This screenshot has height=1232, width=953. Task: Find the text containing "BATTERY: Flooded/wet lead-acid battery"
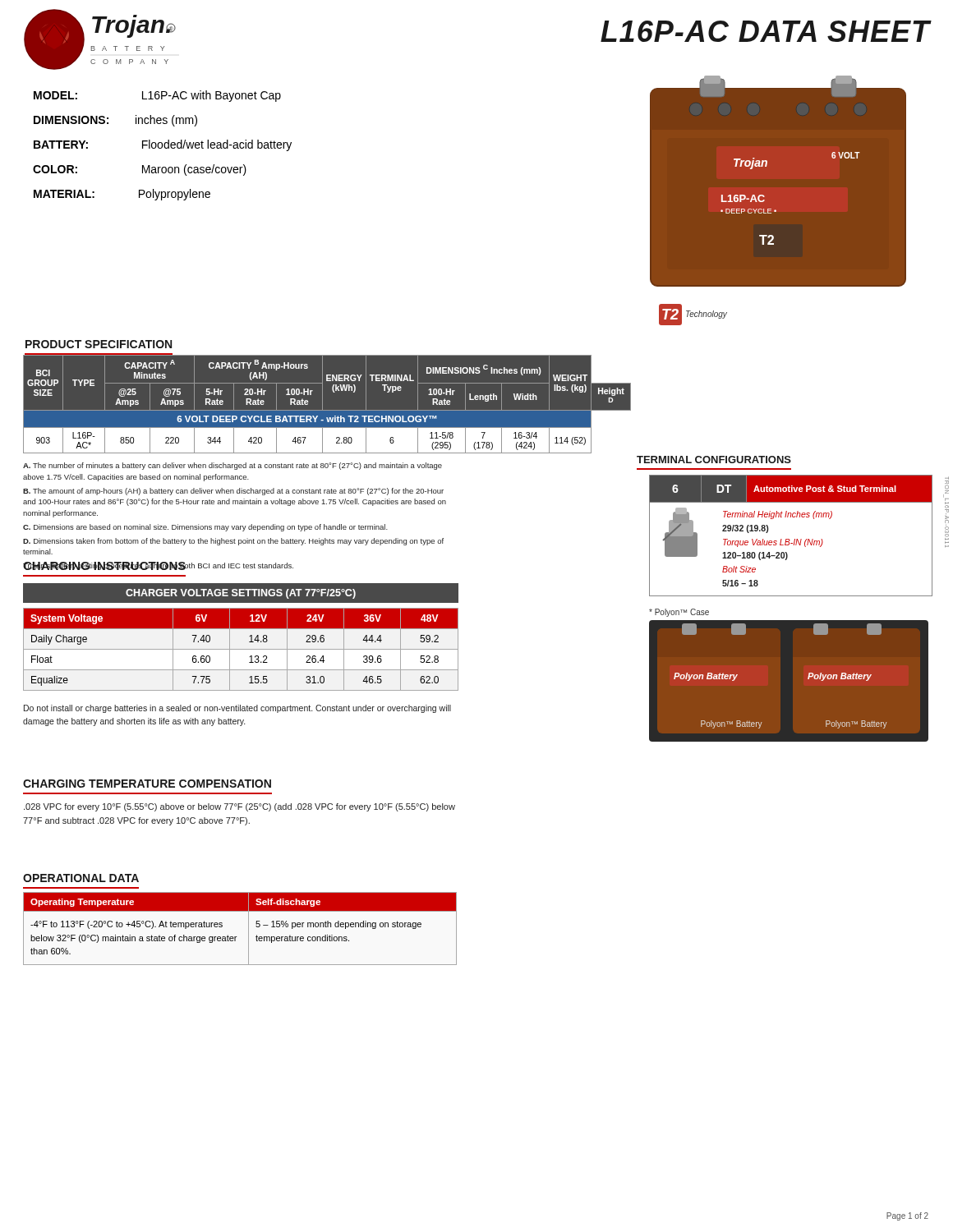(162, 145)
